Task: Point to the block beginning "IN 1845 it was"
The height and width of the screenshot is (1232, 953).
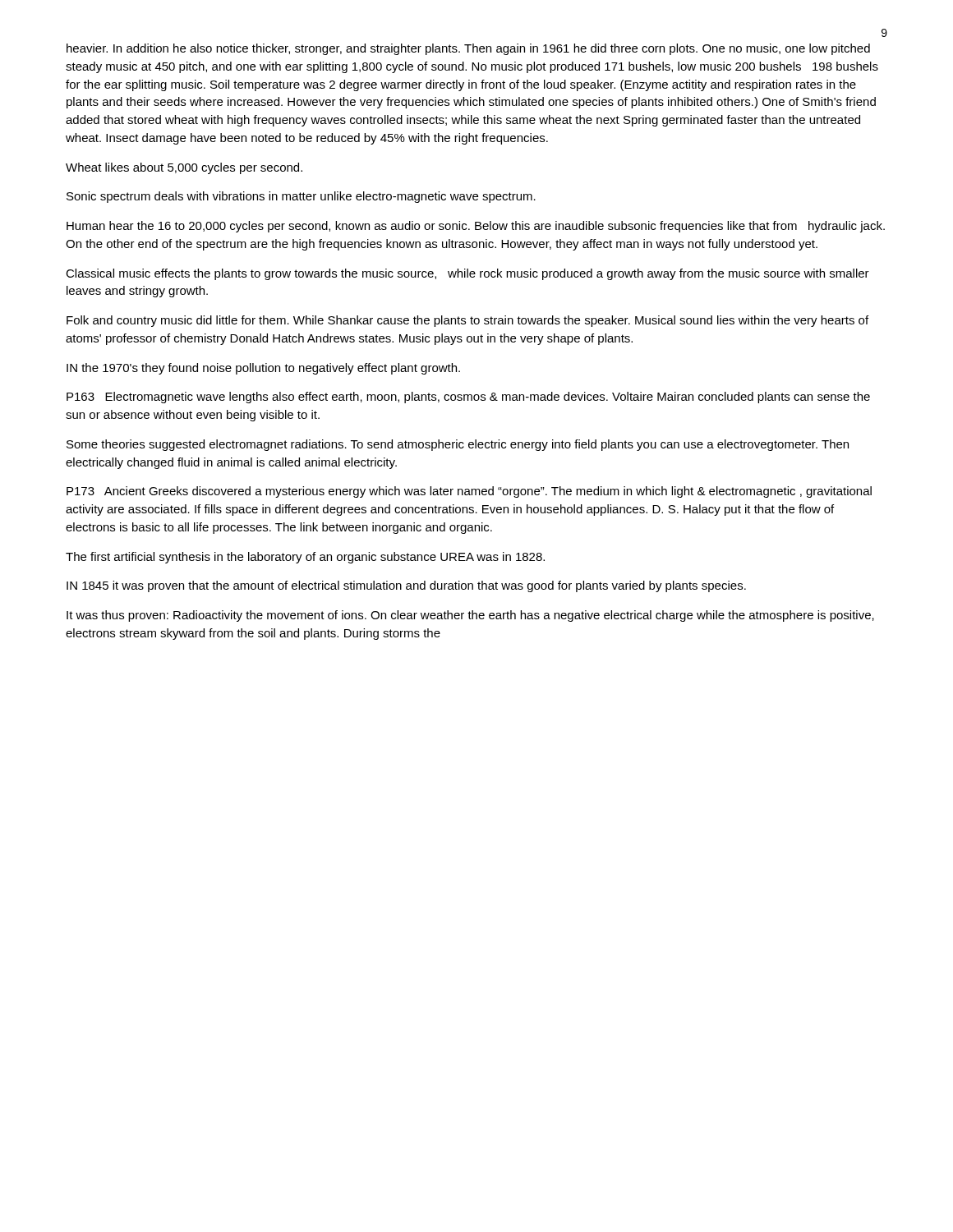Action: point(406,585)
